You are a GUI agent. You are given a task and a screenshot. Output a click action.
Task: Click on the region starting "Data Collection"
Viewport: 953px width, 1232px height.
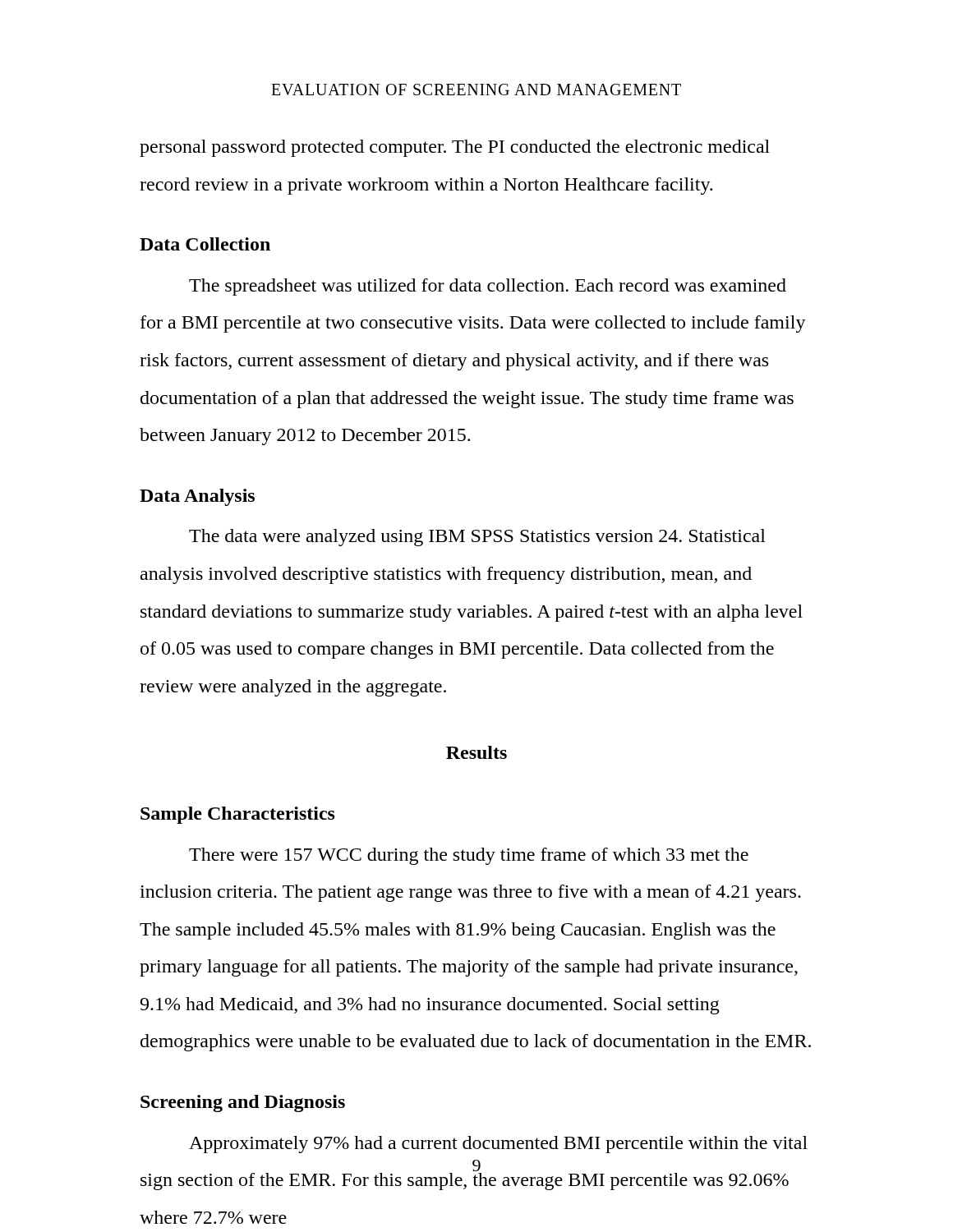(x=205, y=244)
